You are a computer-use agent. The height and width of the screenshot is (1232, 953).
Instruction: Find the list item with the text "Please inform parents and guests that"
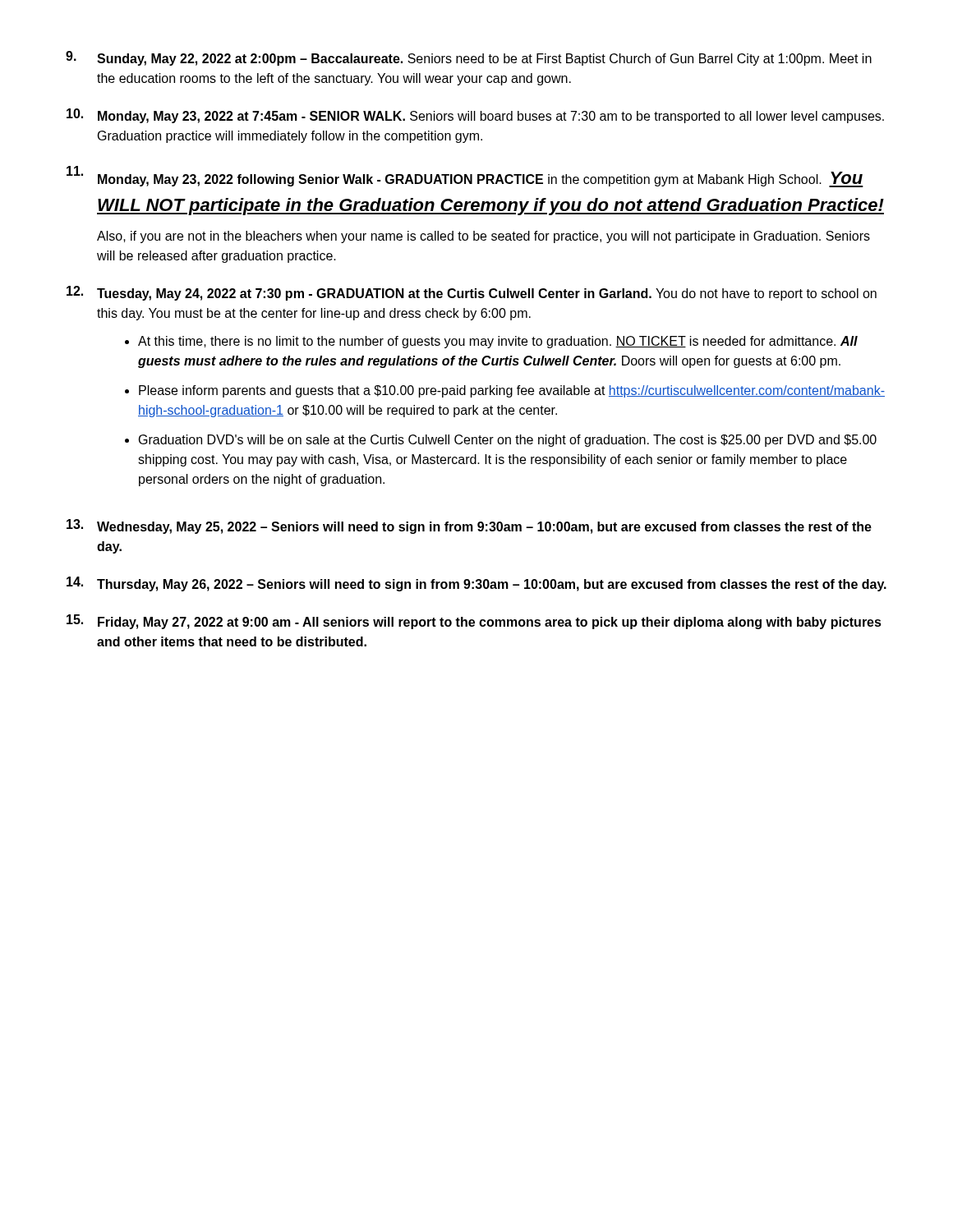(x=511, y=400)
